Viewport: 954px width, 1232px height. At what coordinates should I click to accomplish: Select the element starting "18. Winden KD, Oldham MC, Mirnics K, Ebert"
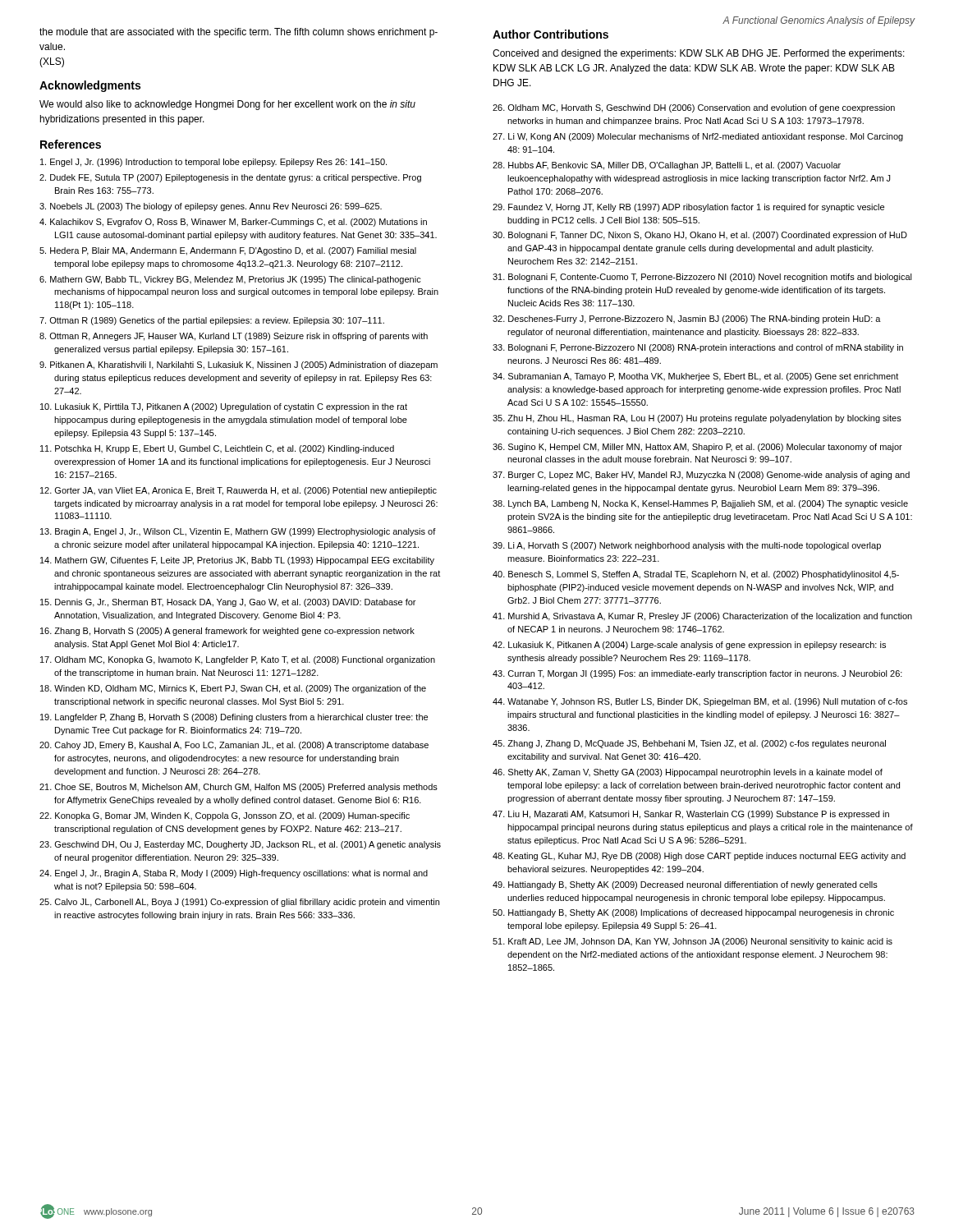pyautogui.click(x=233, y=695)
